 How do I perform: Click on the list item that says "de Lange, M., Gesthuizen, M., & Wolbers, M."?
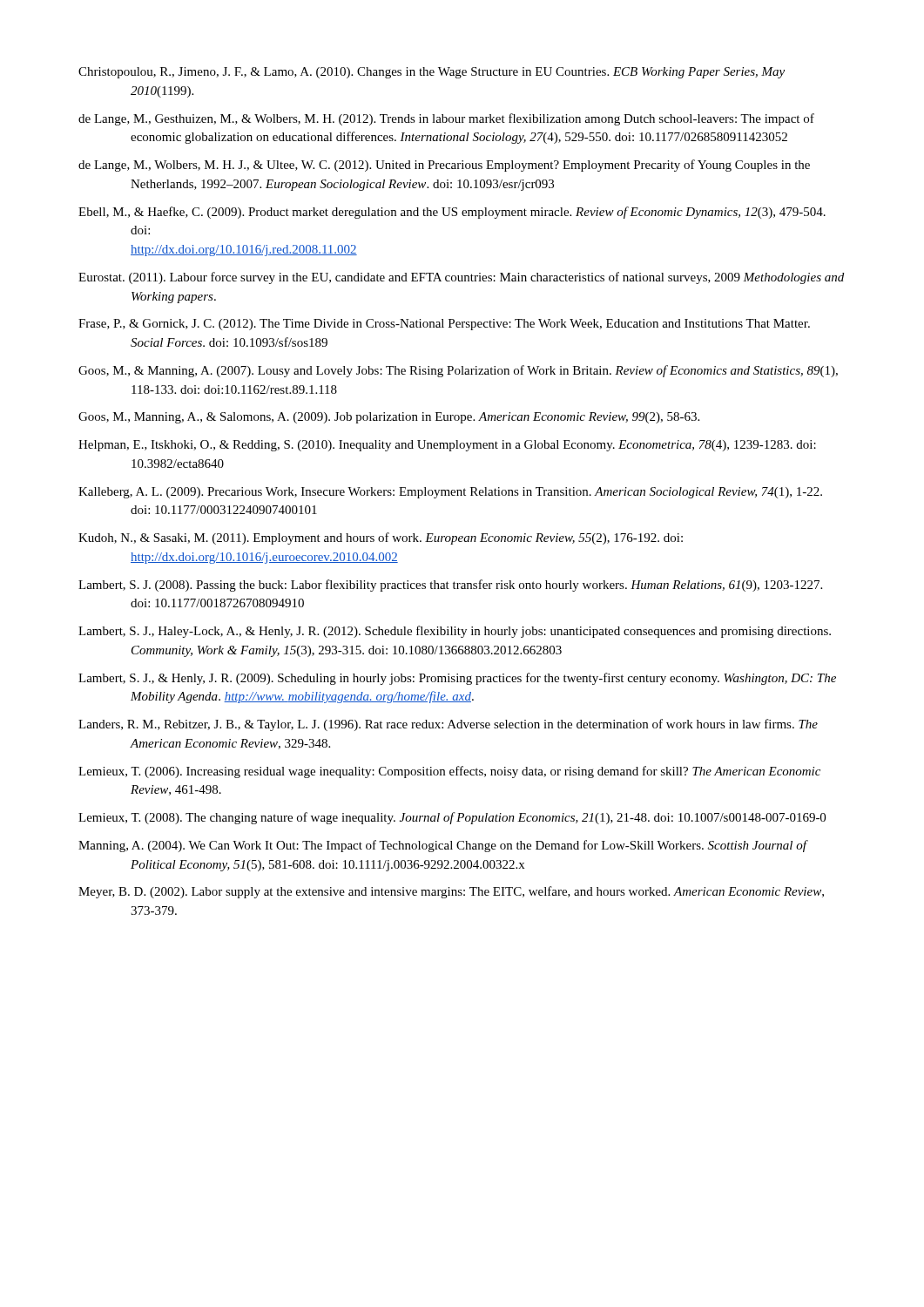tap(446, 128)
